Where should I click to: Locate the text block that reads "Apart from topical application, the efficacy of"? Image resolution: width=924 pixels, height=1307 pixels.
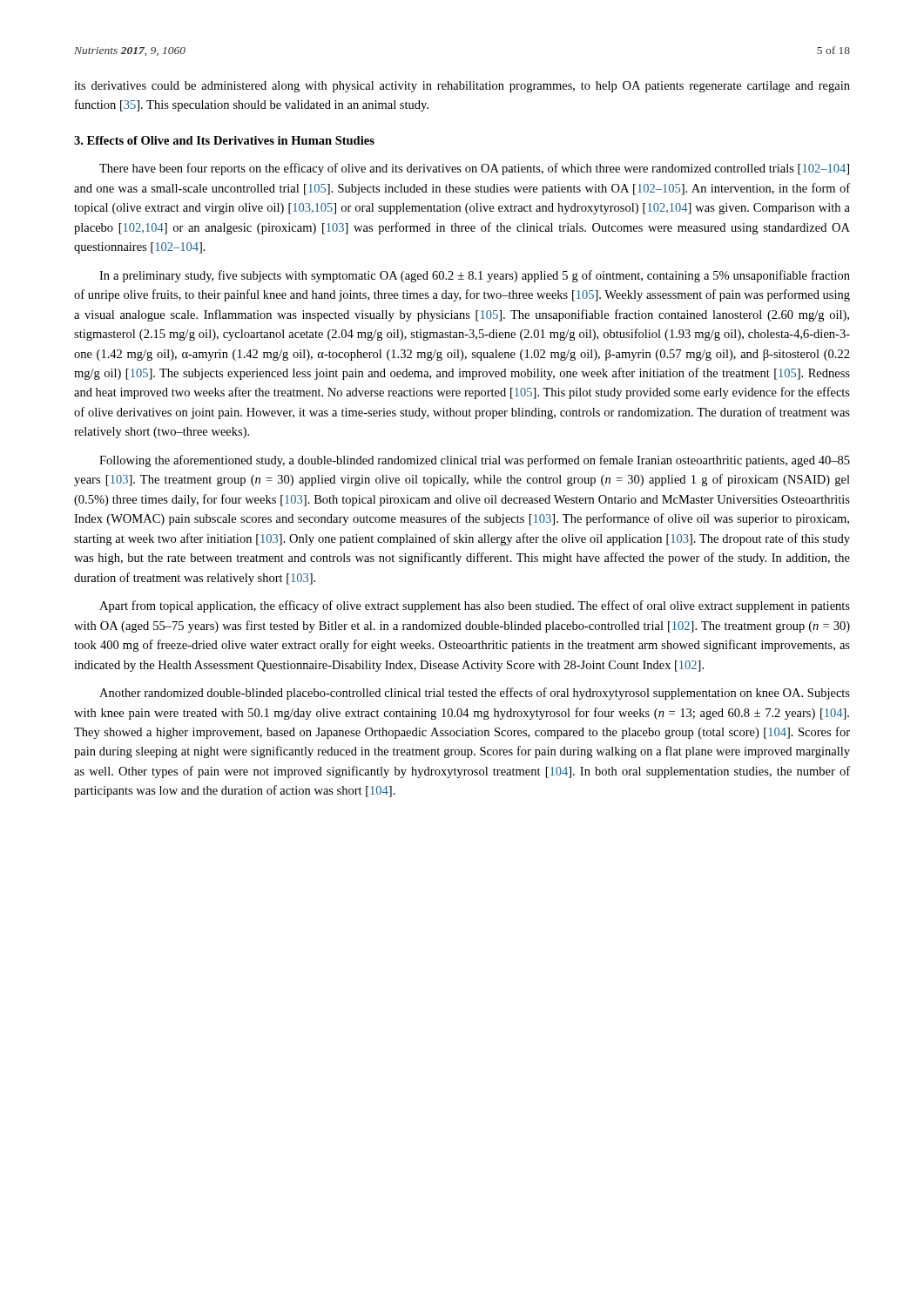click(462, 635)
